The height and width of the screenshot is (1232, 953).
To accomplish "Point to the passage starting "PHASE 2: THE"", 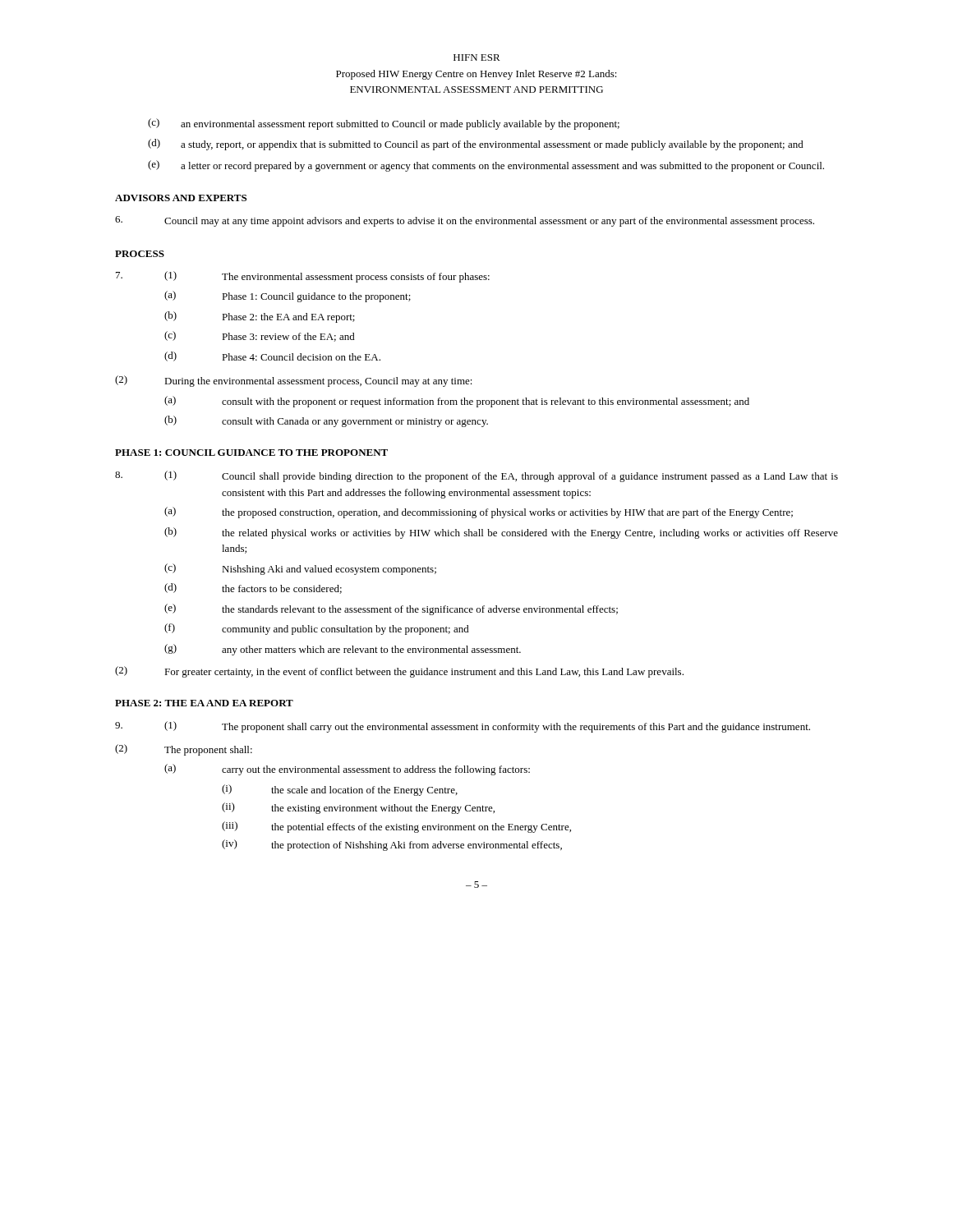I will click(204, 702).
